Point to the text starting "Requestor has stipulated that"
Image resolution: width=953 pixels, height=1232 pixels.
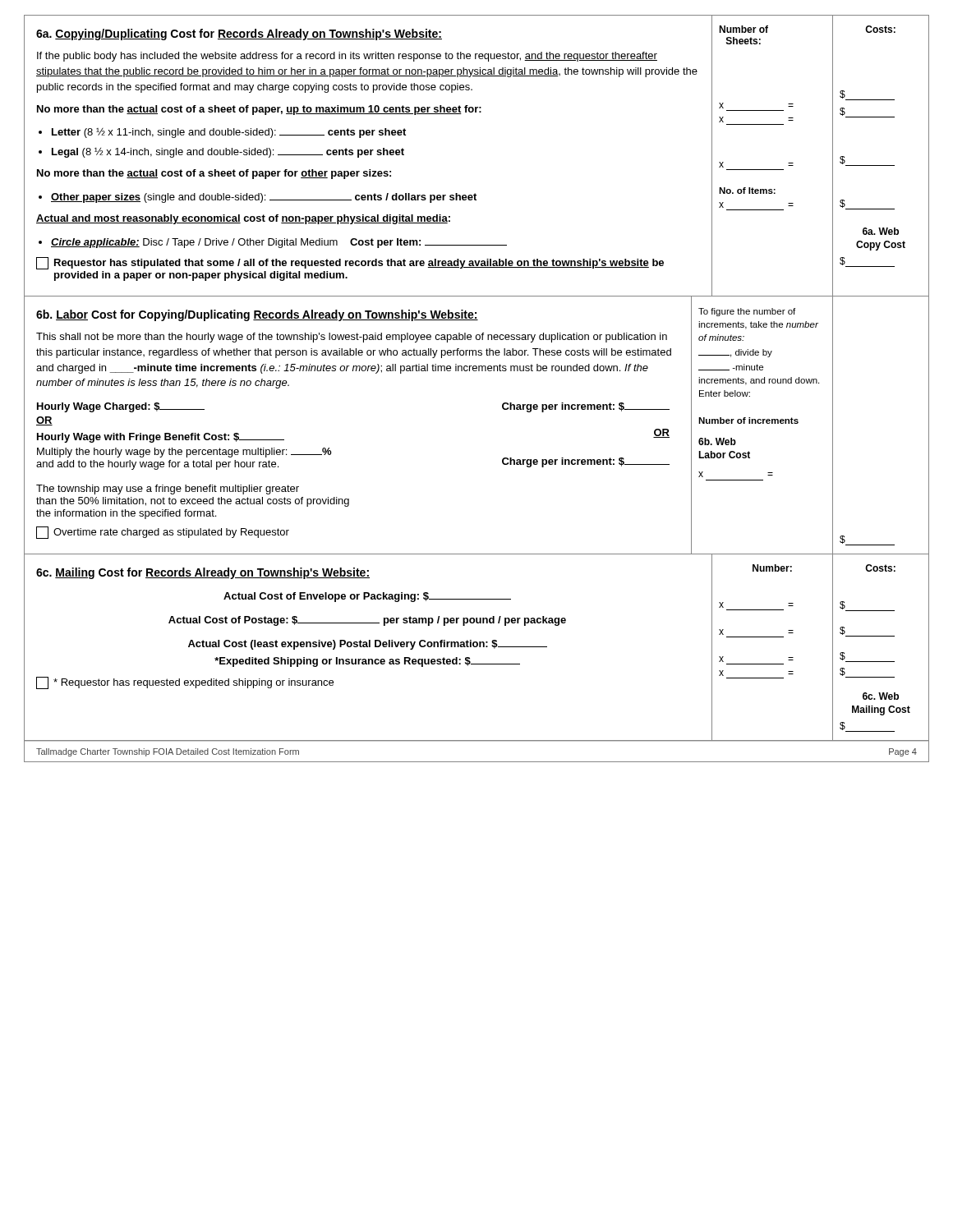pyautogui.click(x=367, y=268)
